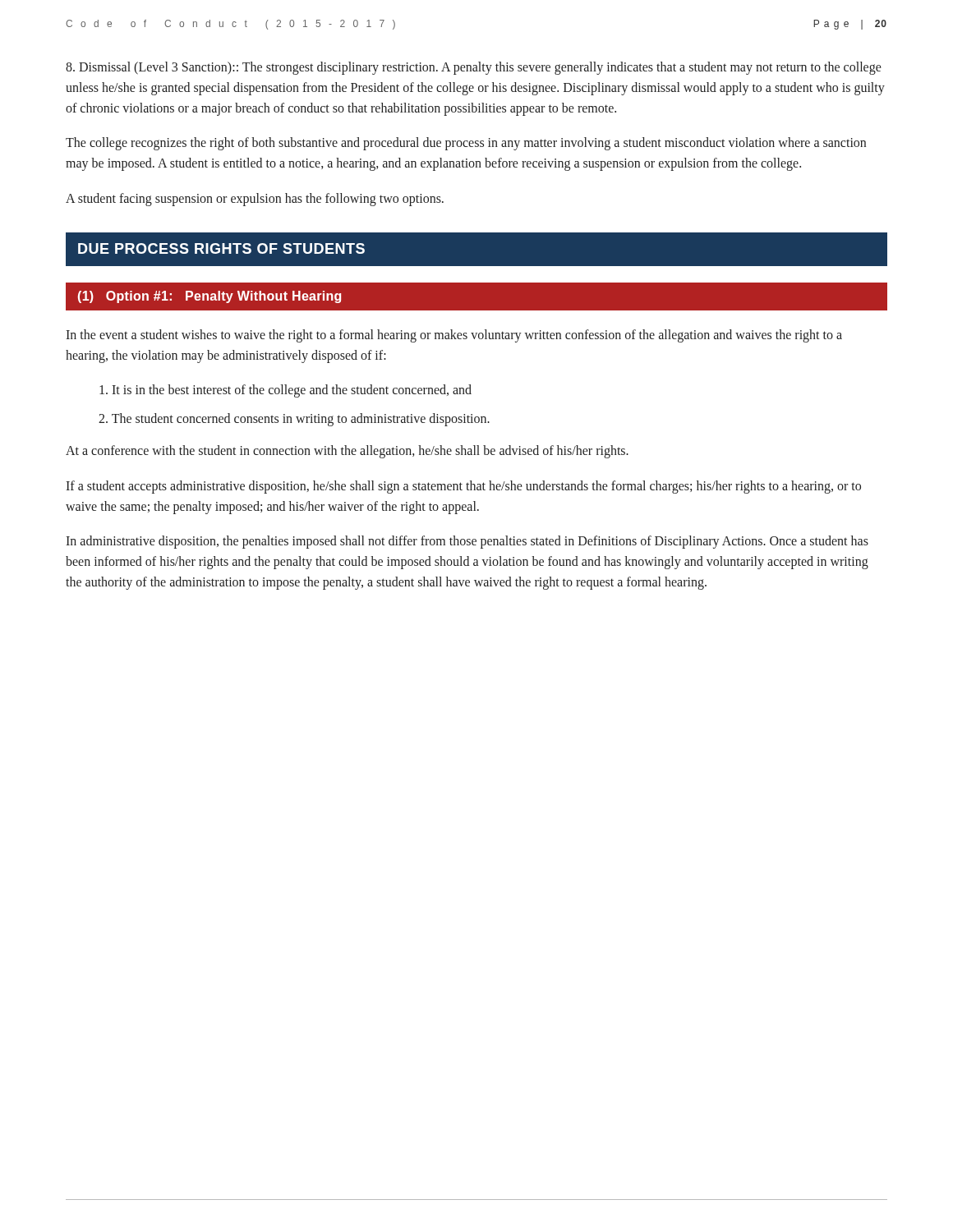Locate the text block containing "A student facing suspension or expulsion has the"
The image size is (953, 1232).
255,198
